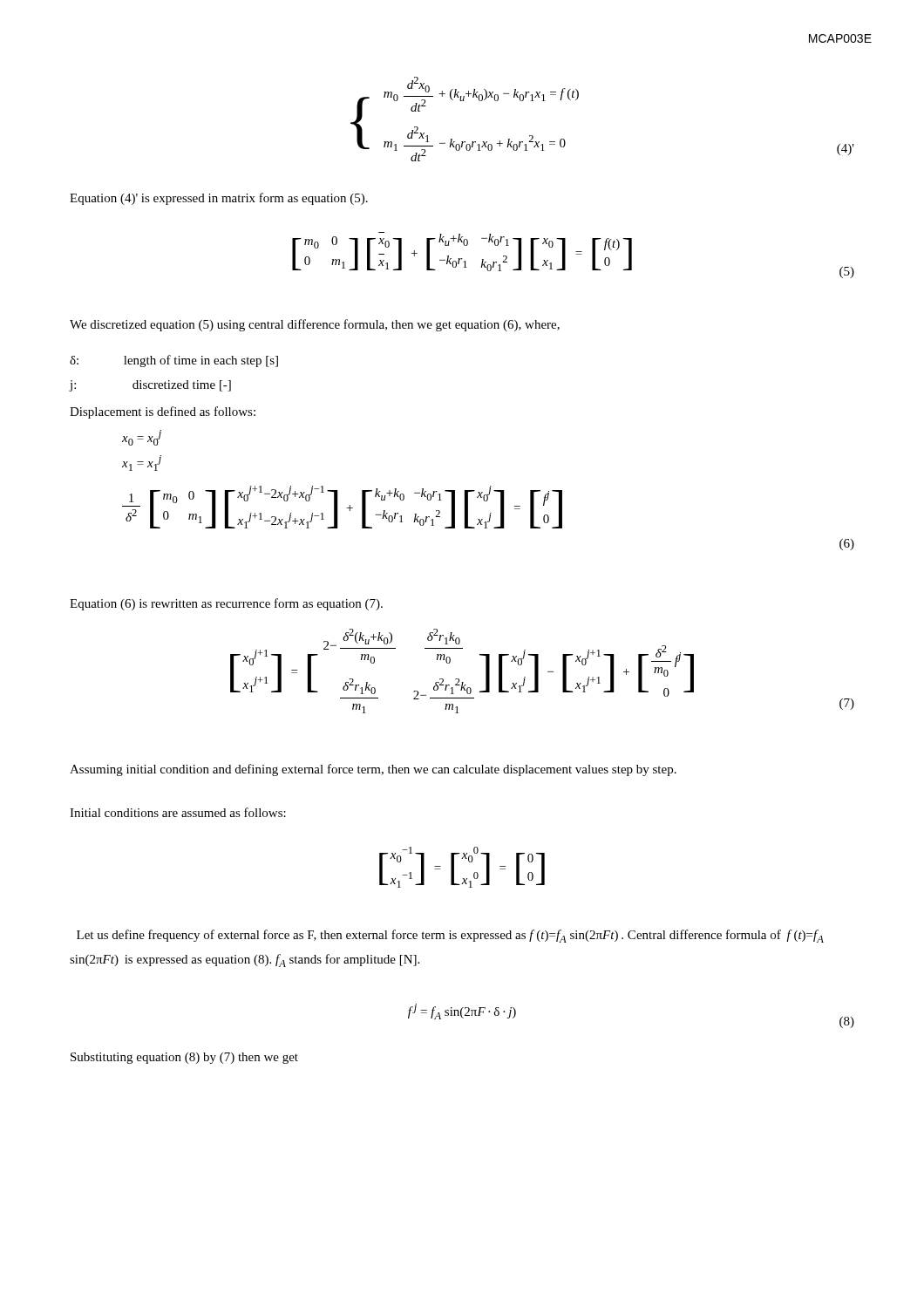This screenshot has height=1308, width=924.
Task: Find the block starting "Initial conditions are assumed"
Action: click(x=178, y=813)
